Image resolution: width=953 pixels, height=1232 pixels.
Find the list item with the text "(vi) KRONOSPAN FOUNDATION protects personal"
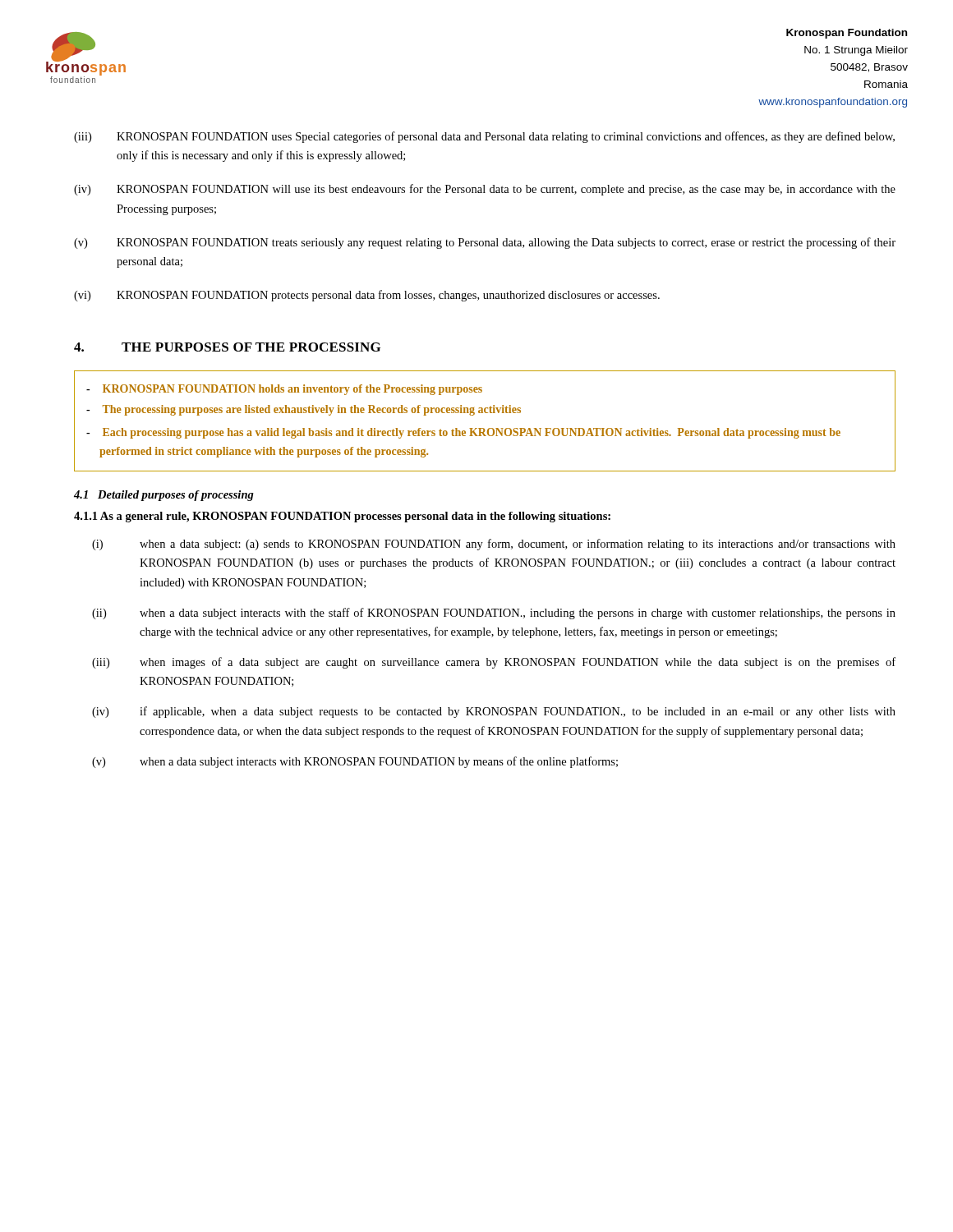485,295
